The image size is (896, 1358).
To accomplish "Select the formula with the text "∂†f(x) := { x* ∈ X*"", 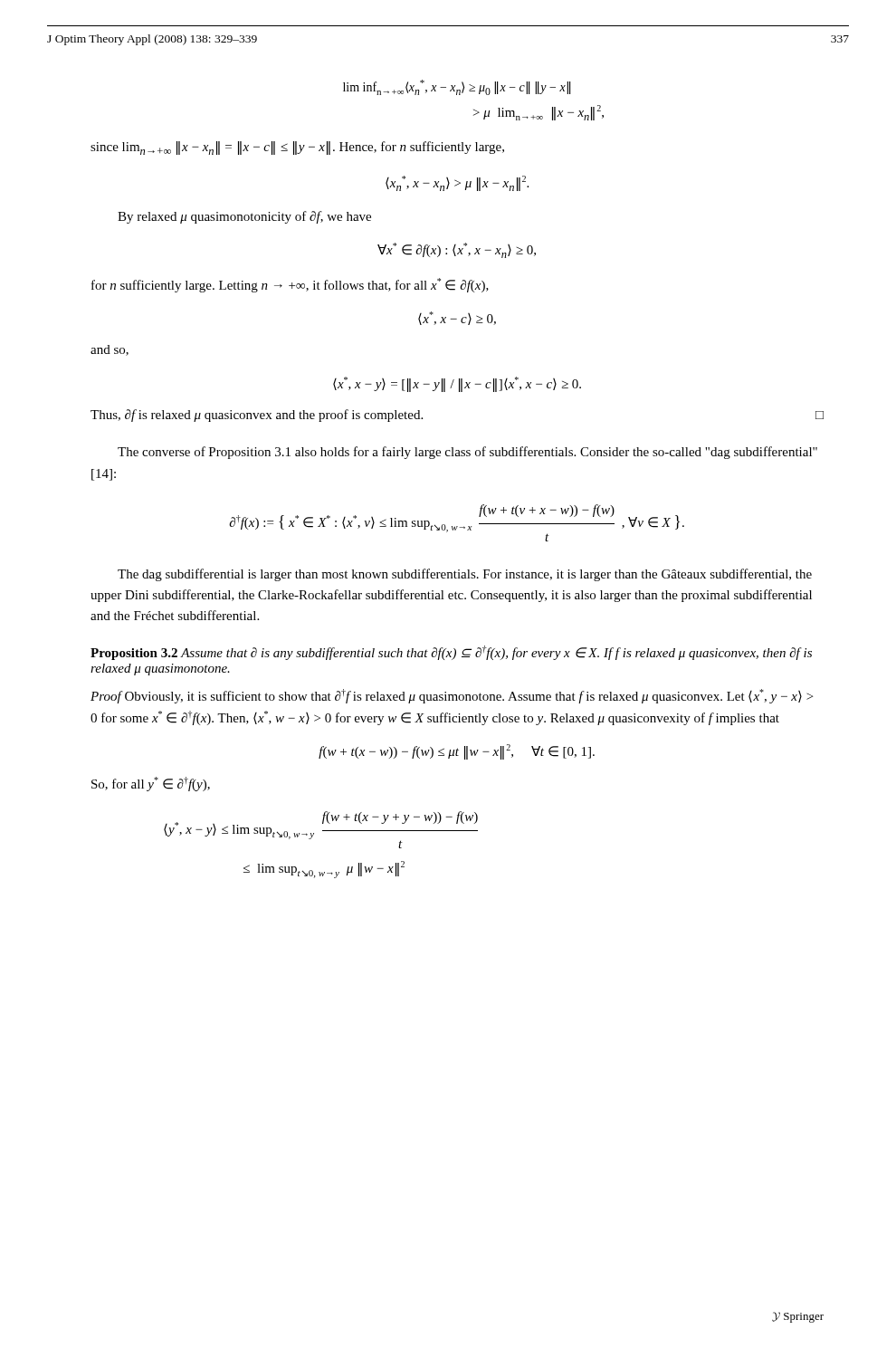I will click(x=457, y=523).
